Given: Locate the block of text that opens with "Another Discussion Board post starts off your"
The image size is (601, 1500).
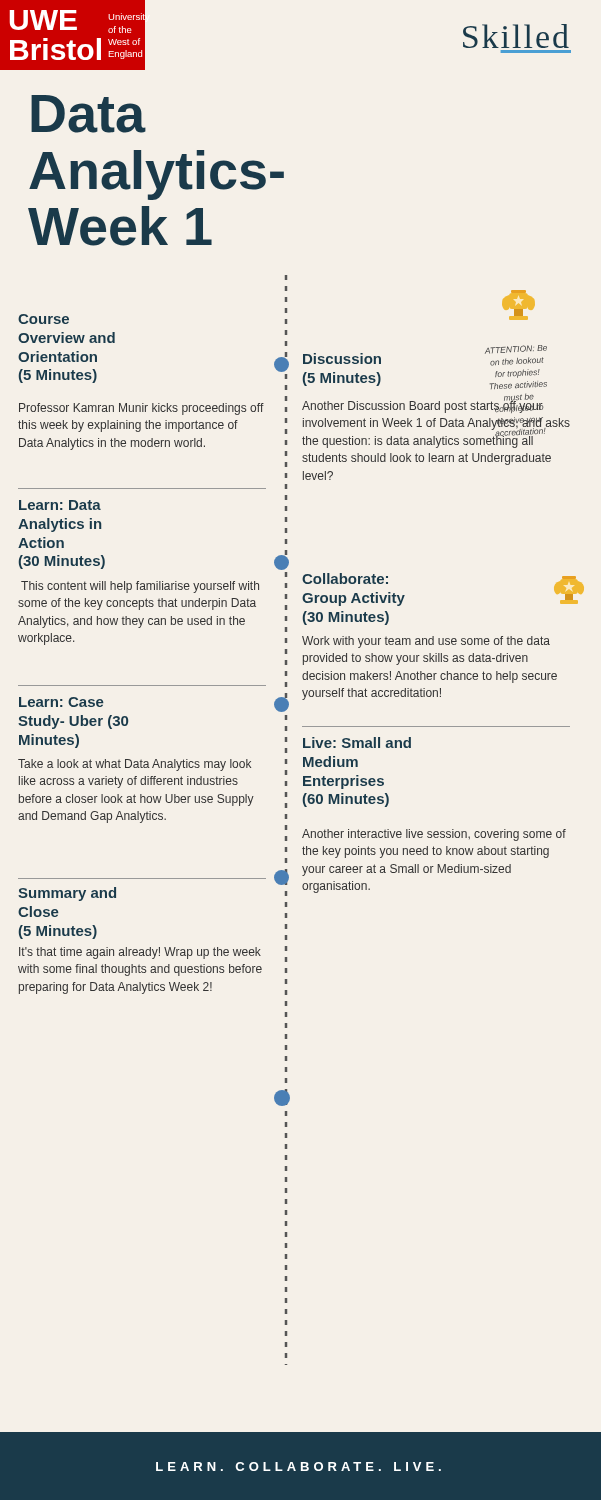Looking at the screenshot, I should coord(436,441).
